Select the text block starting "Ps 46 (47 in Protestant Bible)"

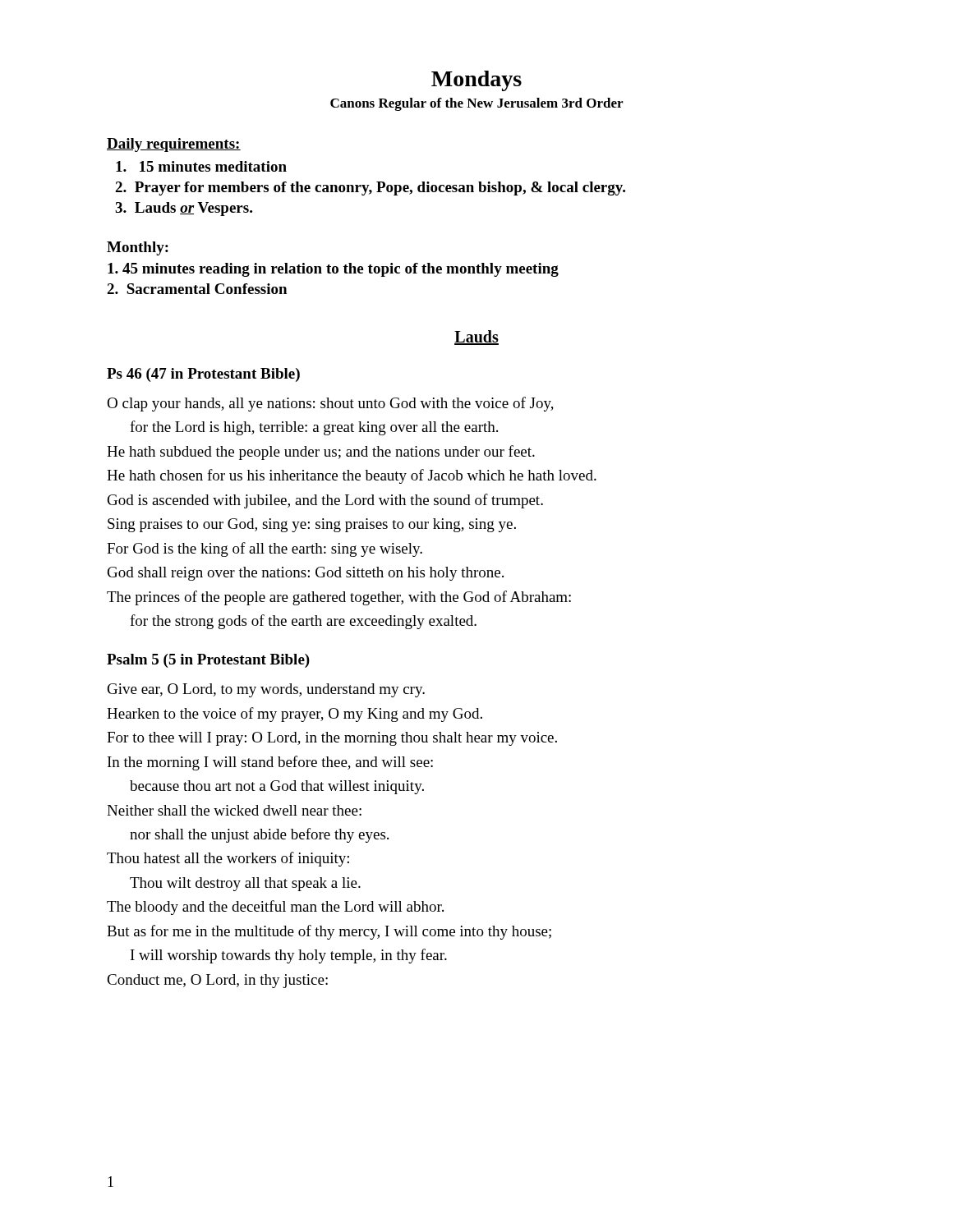pyautogui.click(x=204, y=373)
